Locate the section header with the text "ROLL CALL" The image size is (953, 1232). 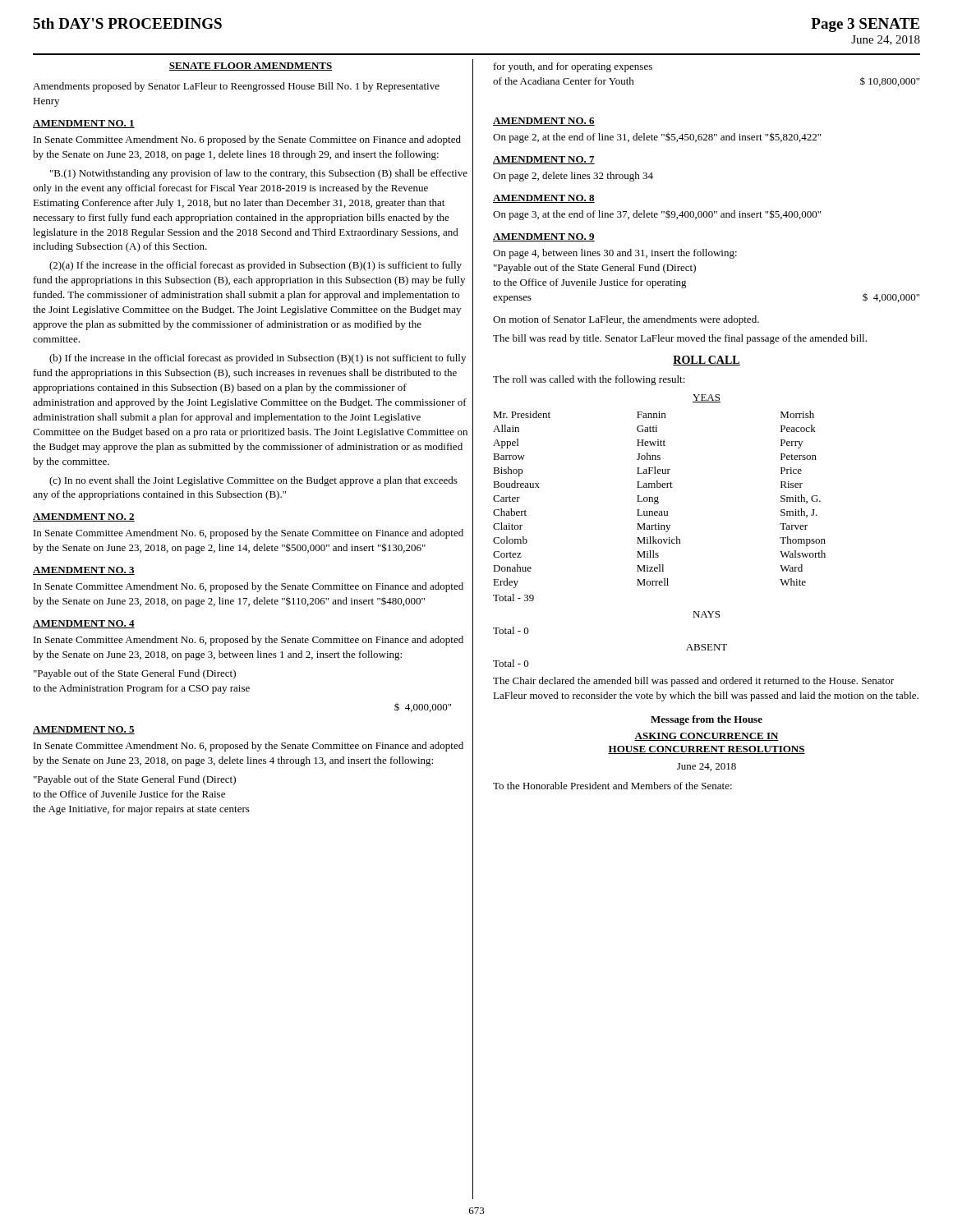(x=707, y=360)
